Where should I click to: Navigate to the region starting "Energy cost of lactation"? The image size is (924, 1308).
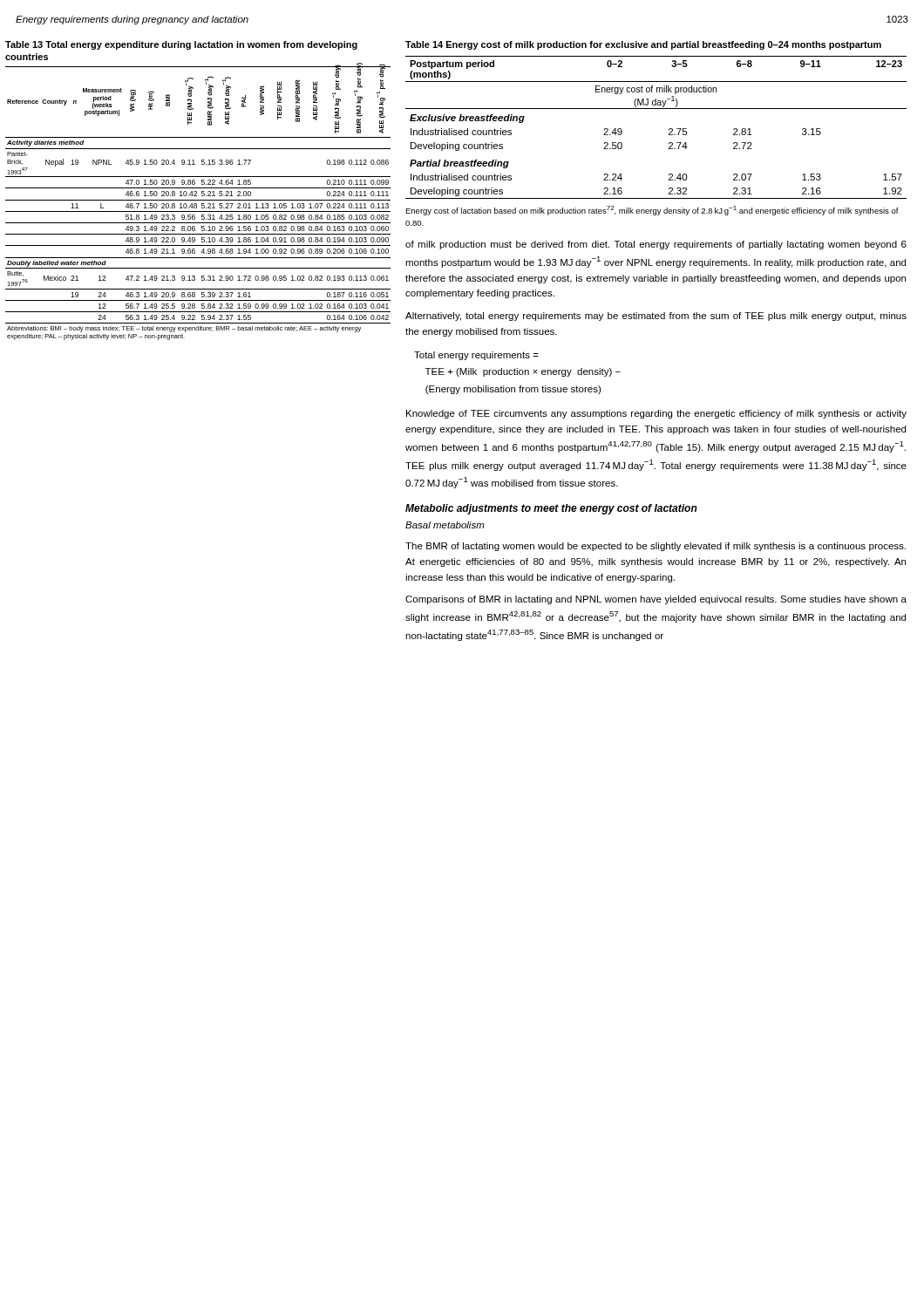click(652, 216)
